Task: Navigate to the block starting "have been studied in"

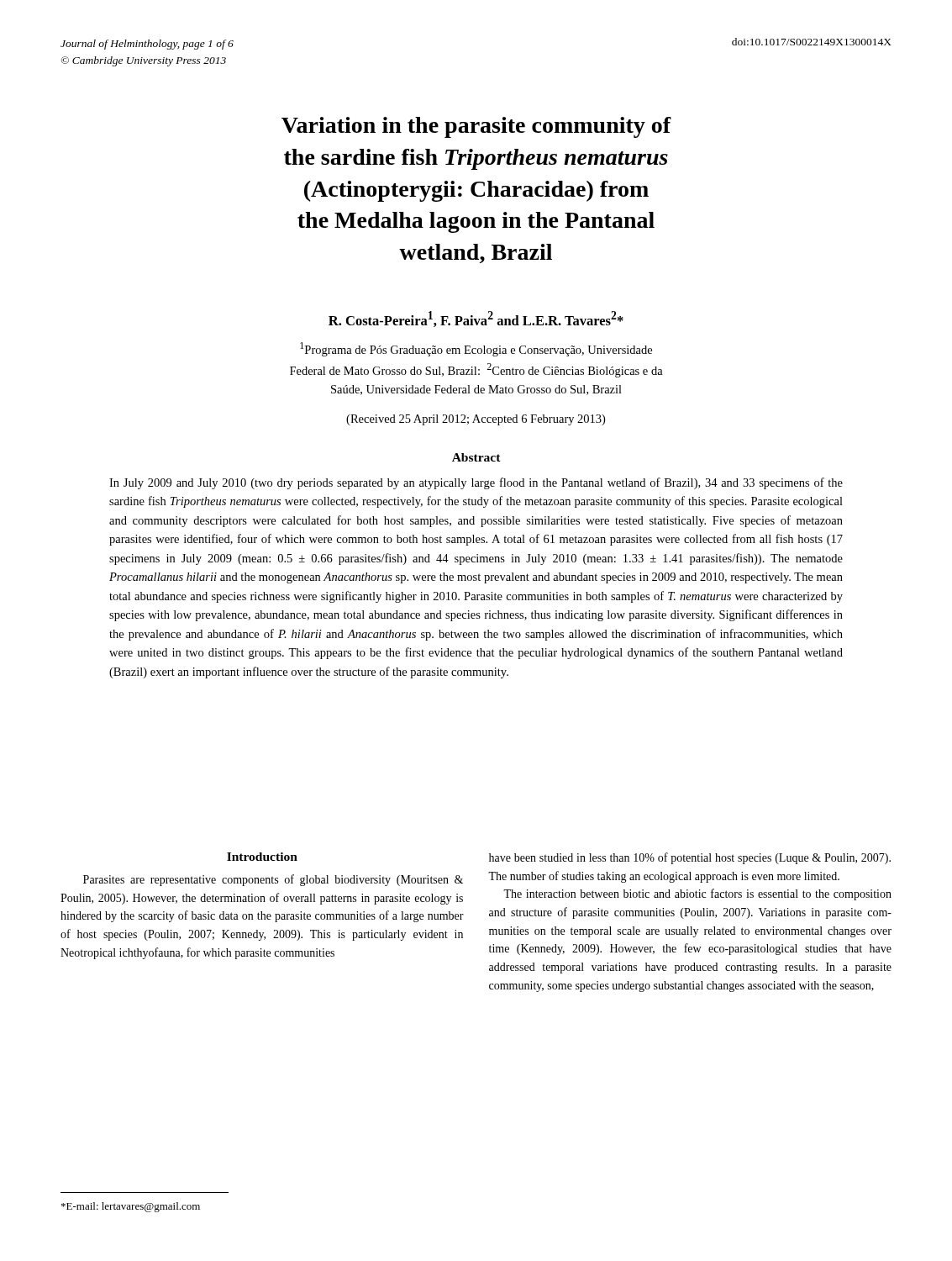Action: coord(690,922)
